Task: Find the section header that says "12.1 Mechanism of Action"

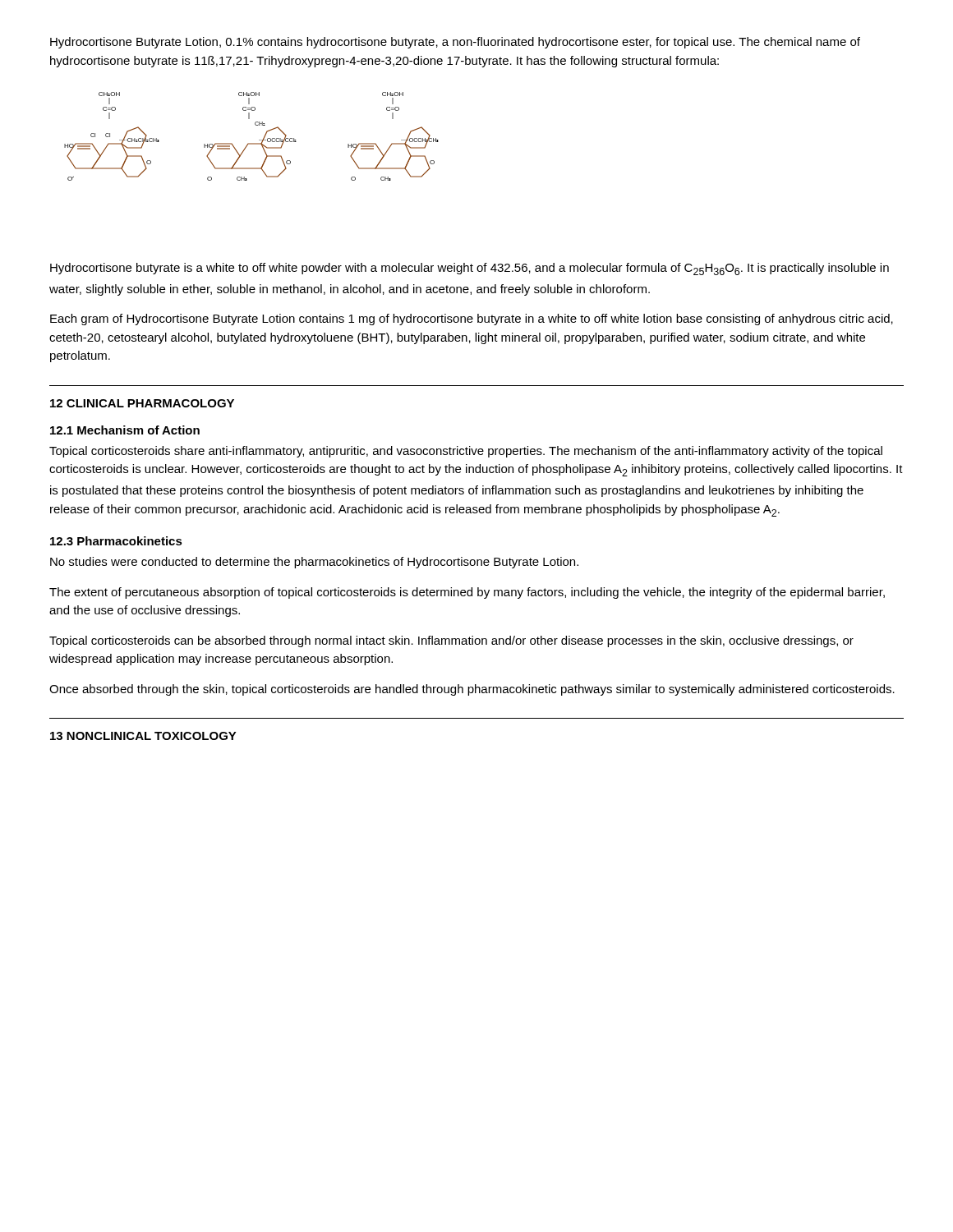Action: pyautogui.click(x=125, y=430)
